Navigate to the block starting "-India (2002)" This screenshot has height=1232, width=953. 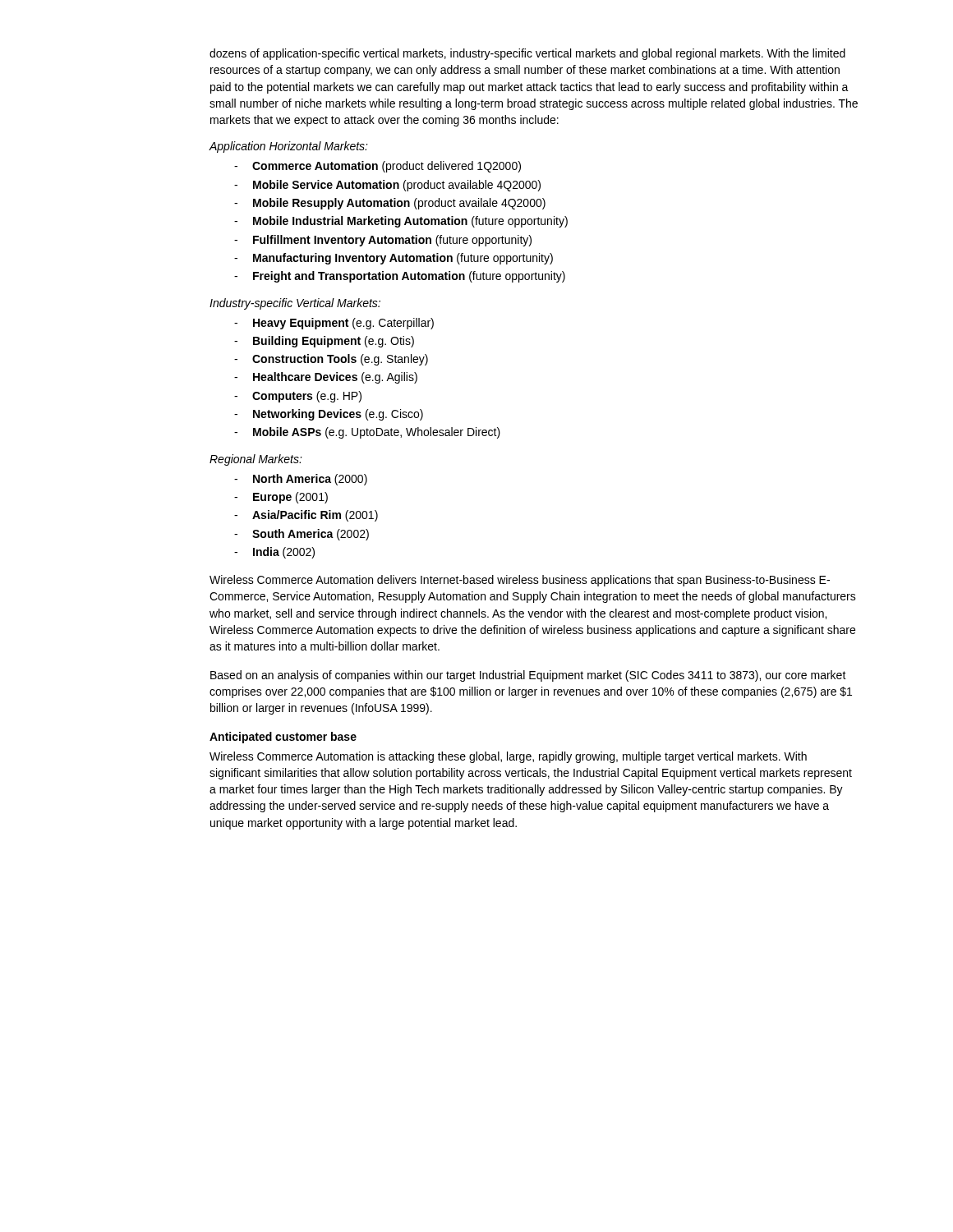[275, 552]
